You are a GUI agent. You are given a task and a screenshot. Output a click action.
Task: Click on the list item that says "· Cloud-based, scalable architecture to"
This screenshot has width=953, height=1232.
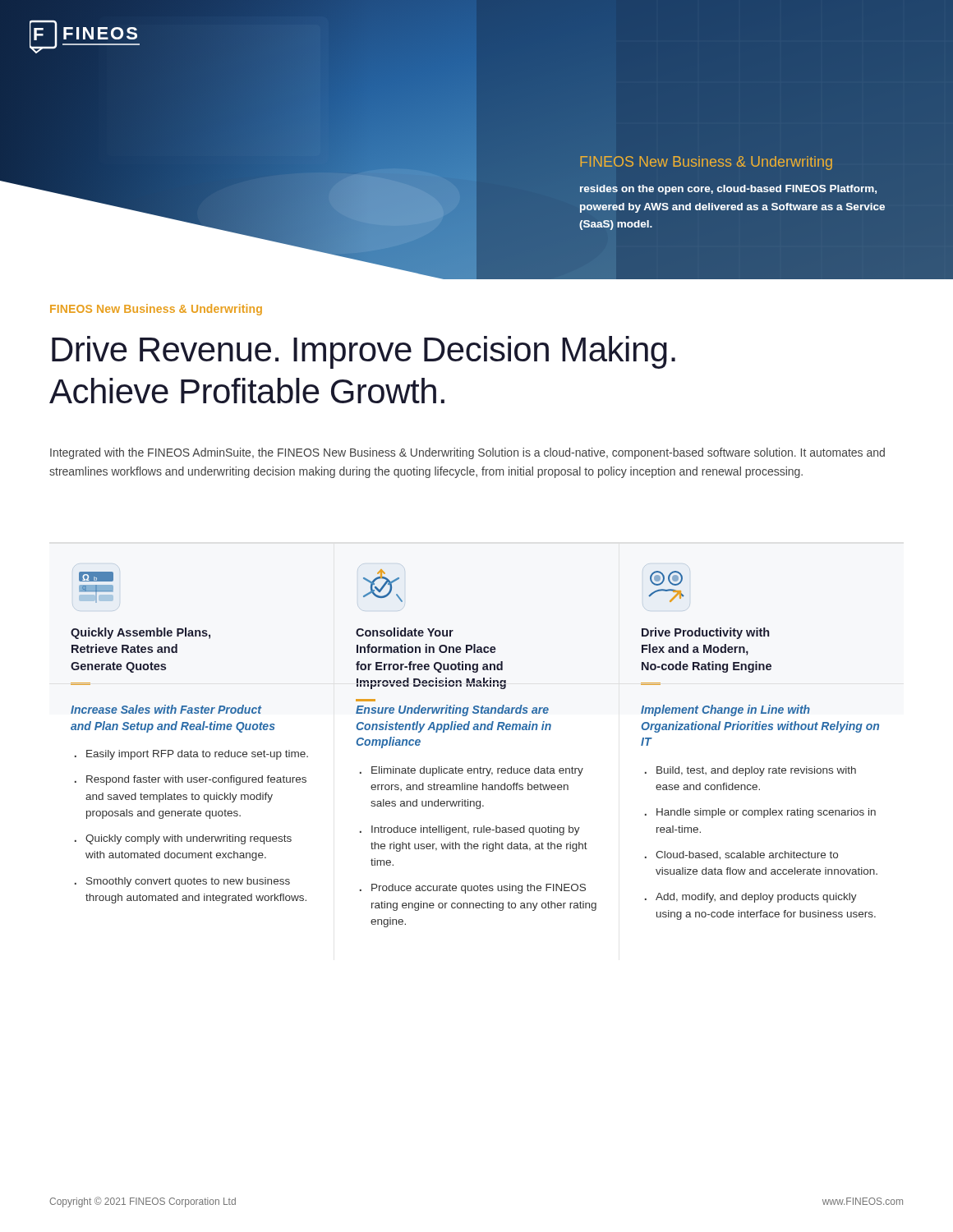(761, 862)
